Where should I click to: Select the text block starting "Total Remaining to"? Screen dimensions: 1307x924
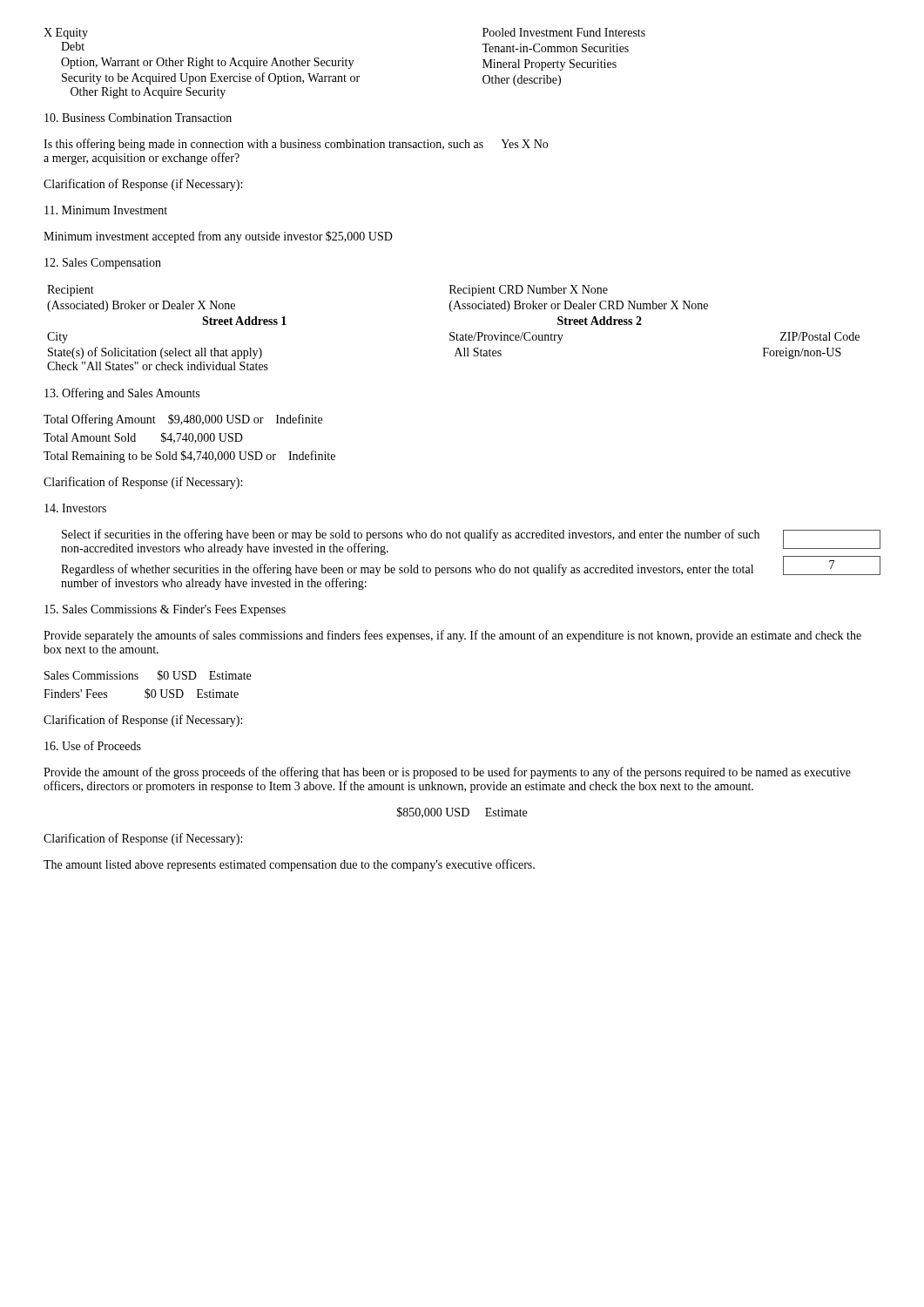pos(190,456)
